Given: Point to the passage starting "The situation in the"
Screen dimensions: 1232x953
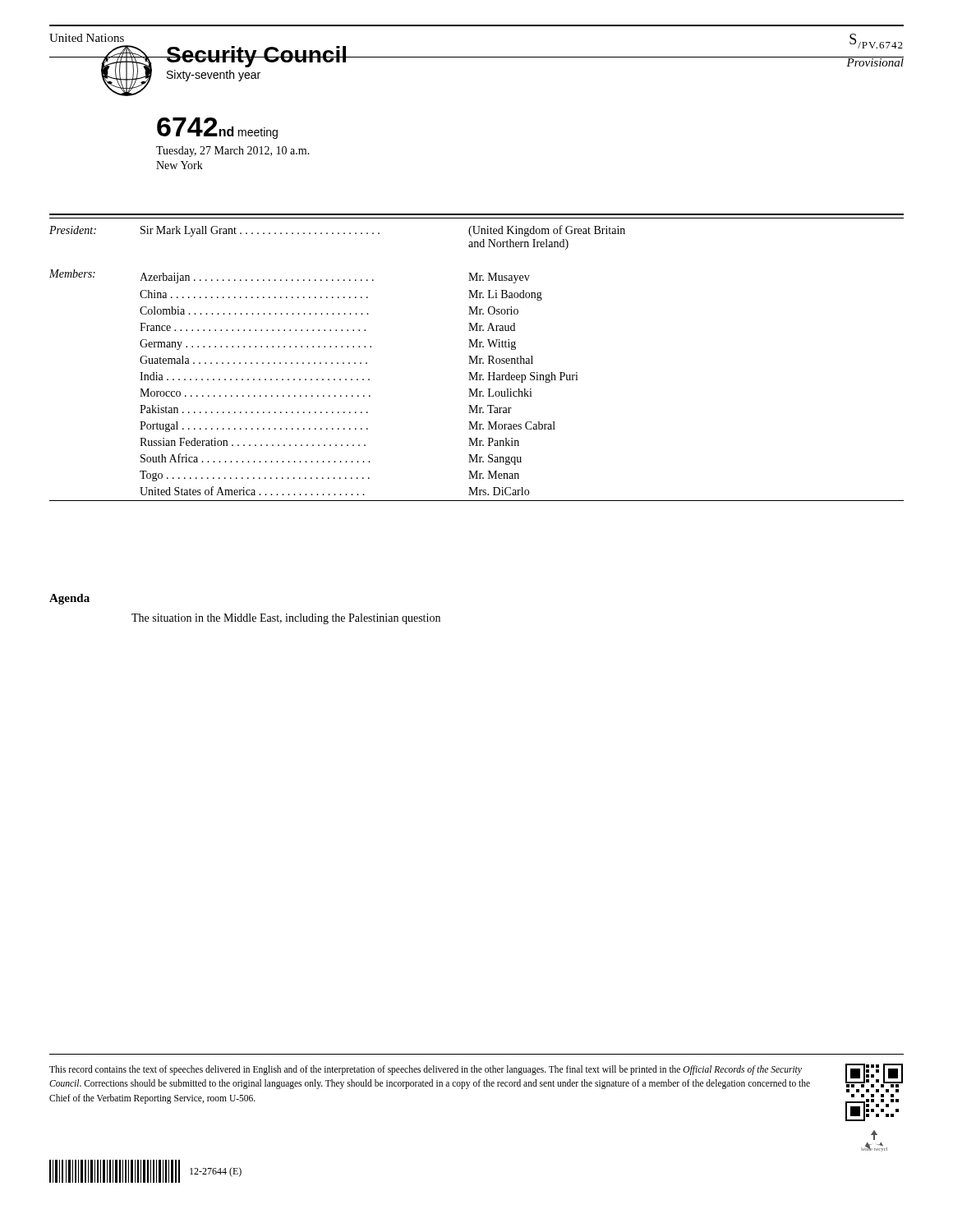Looking at the screenshot, I should coord(286,618).
